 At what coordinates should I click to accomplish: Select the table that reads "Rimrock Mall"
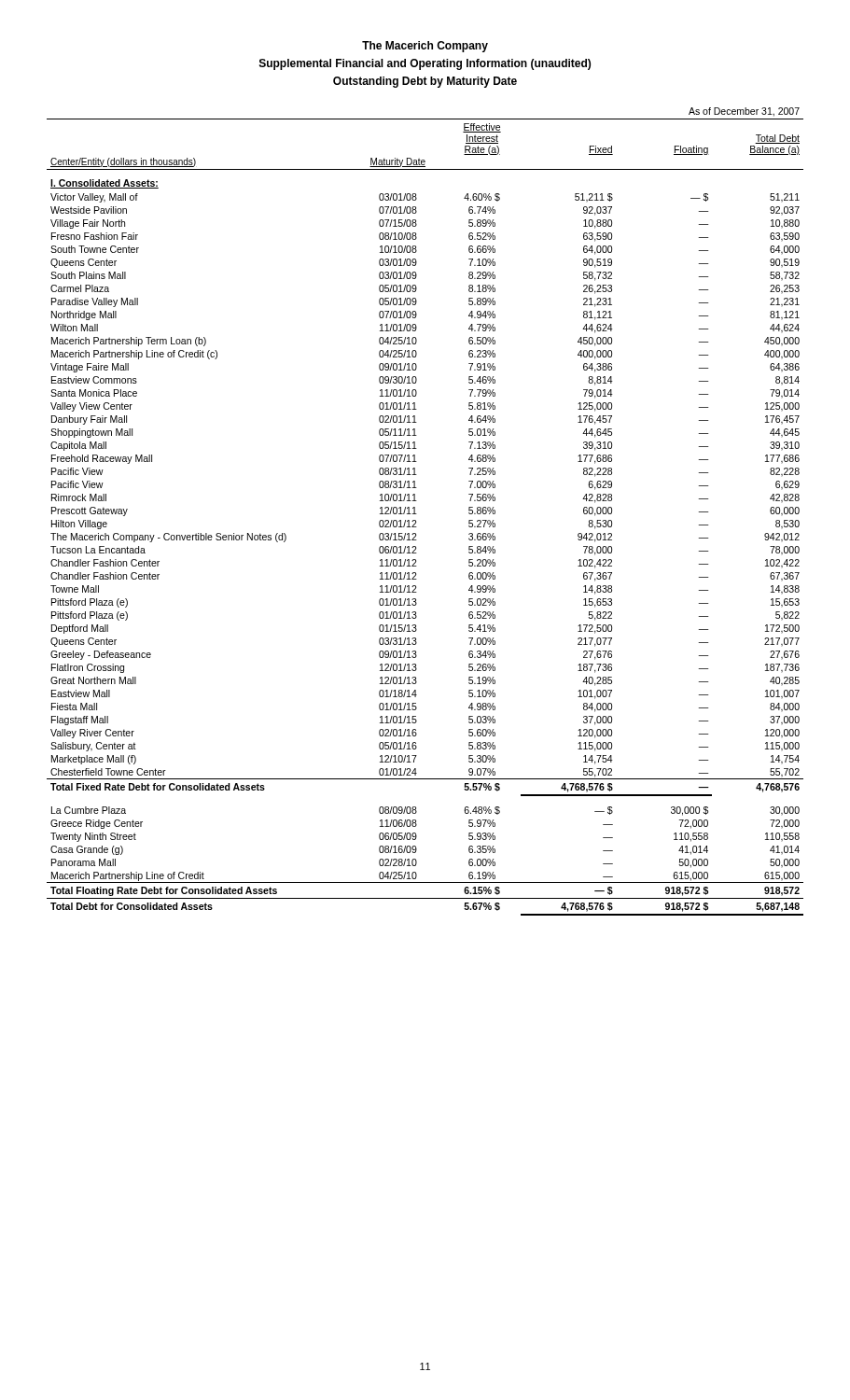425,510
